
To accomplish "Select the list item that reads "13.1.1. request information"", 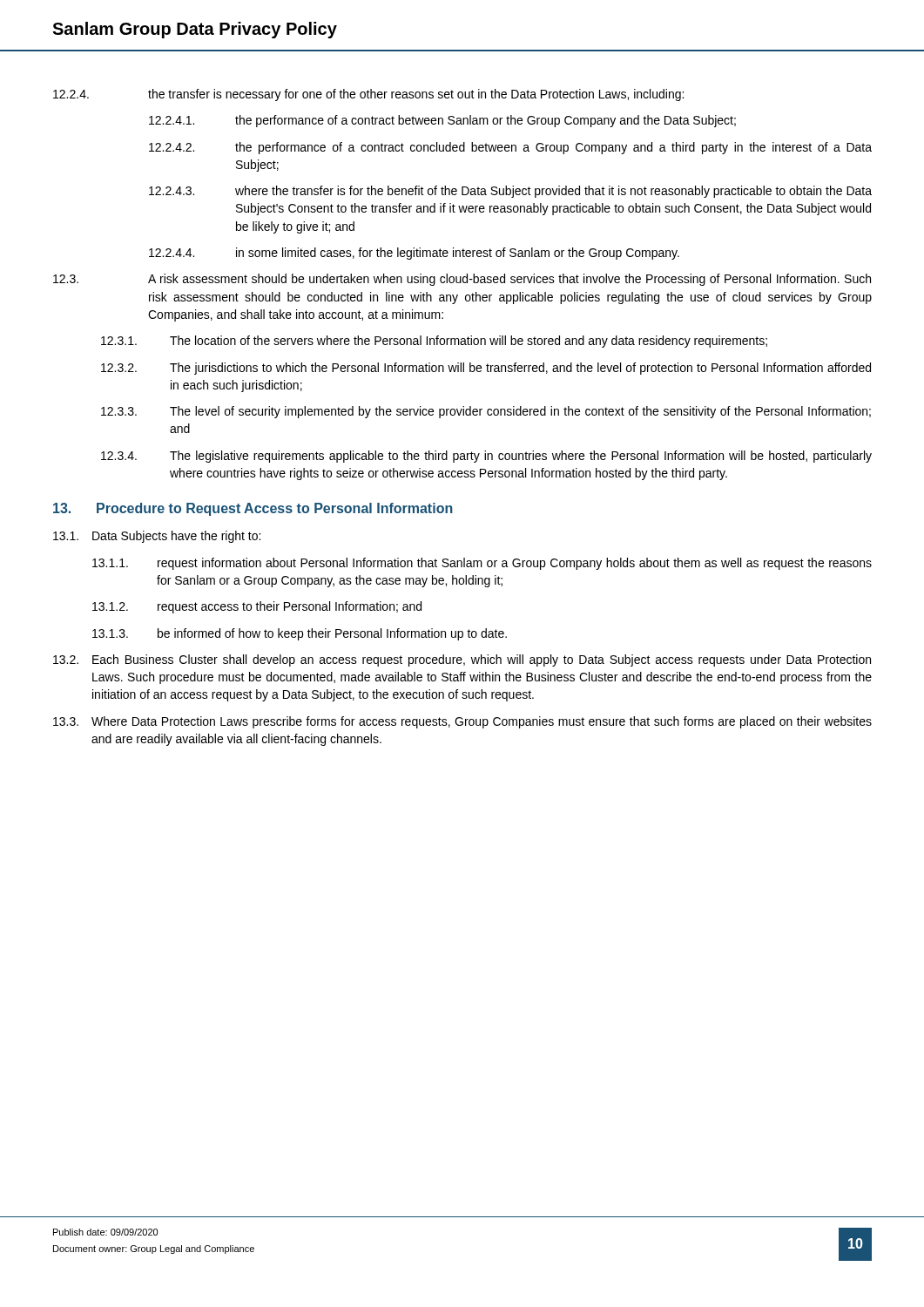I will click(482, 572).
